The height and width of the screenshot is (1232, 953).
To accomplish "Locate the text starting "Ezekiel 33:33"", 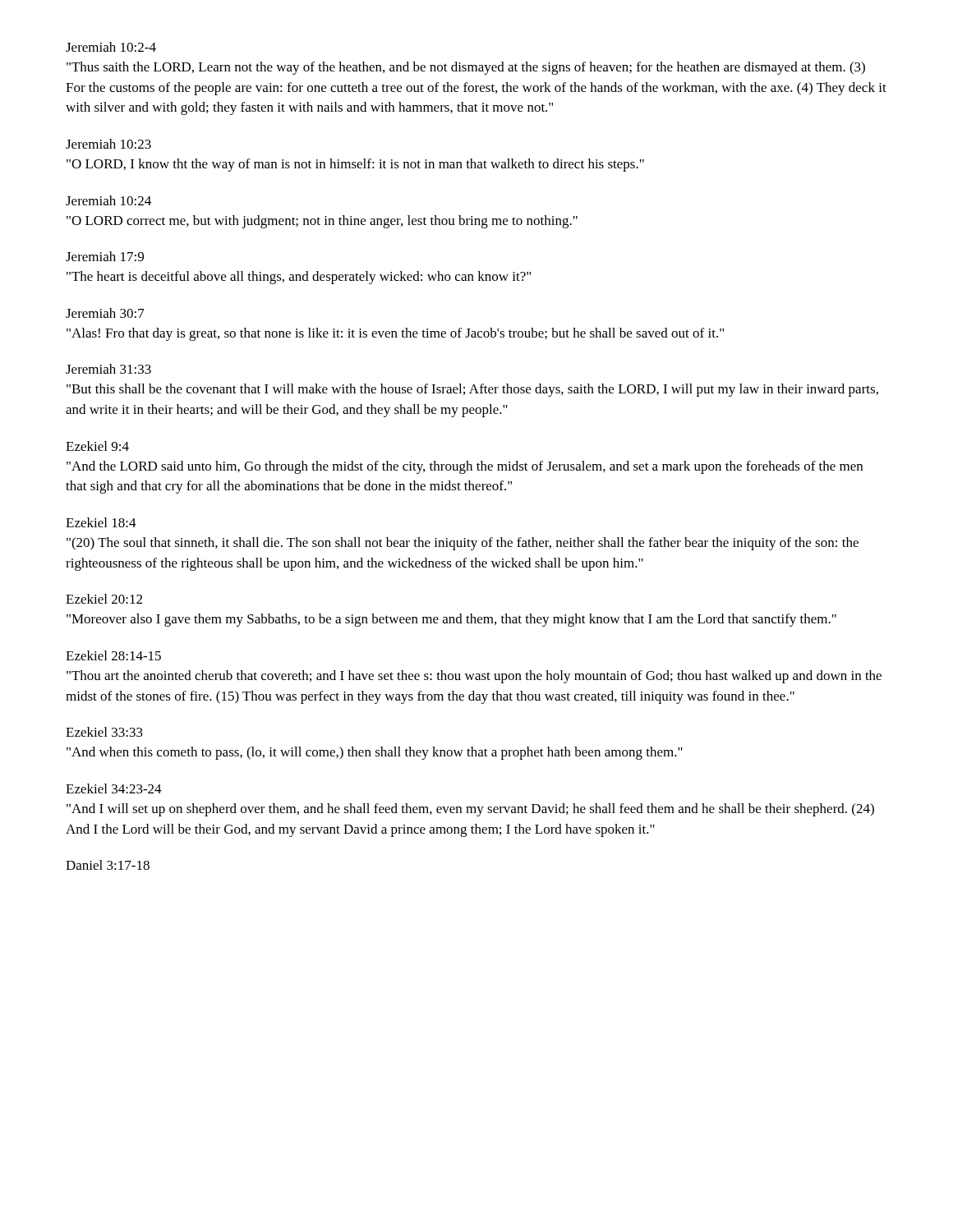I will (x=104, y=732).
